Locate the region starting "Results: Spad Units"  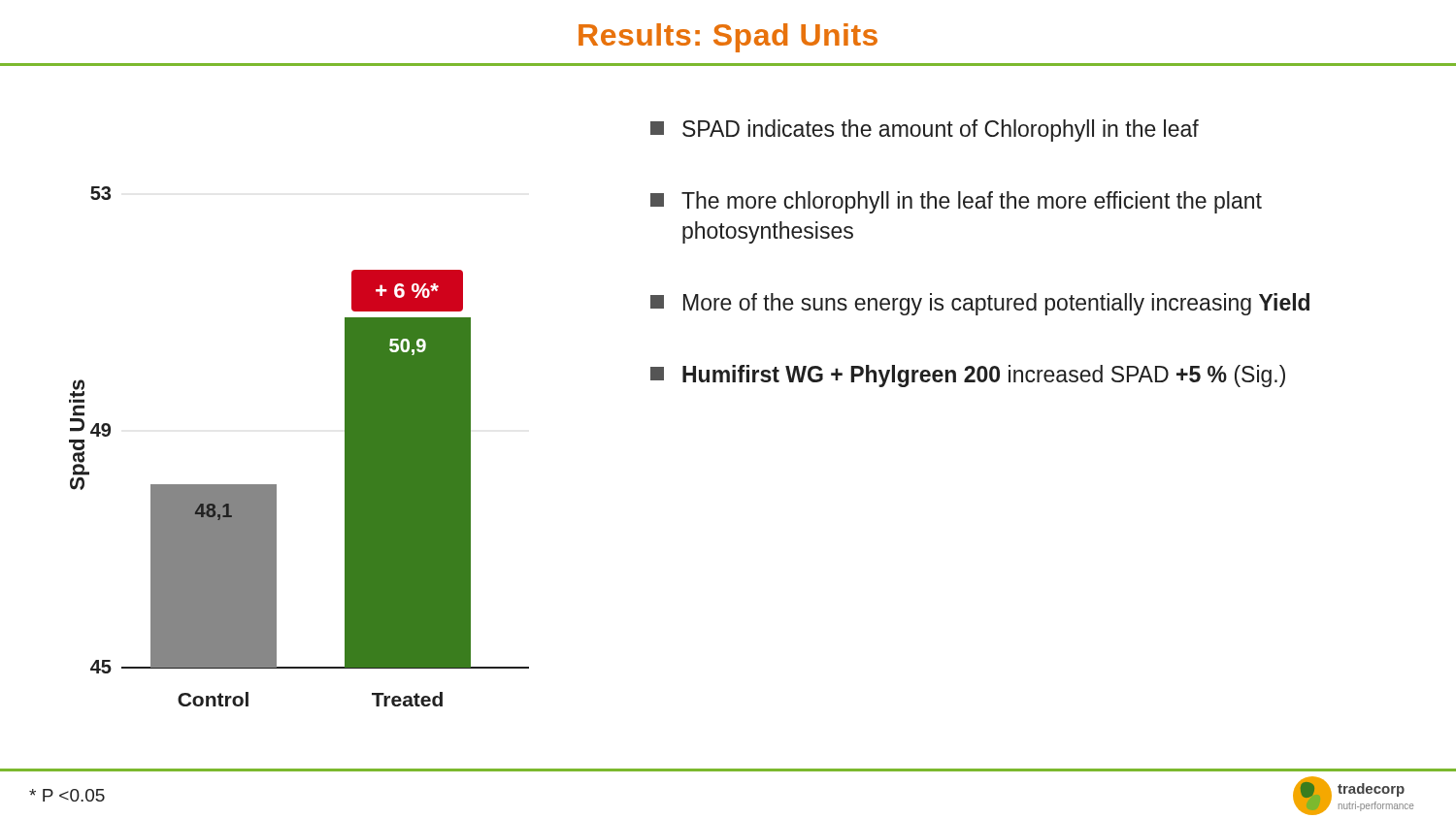(728, 35)
